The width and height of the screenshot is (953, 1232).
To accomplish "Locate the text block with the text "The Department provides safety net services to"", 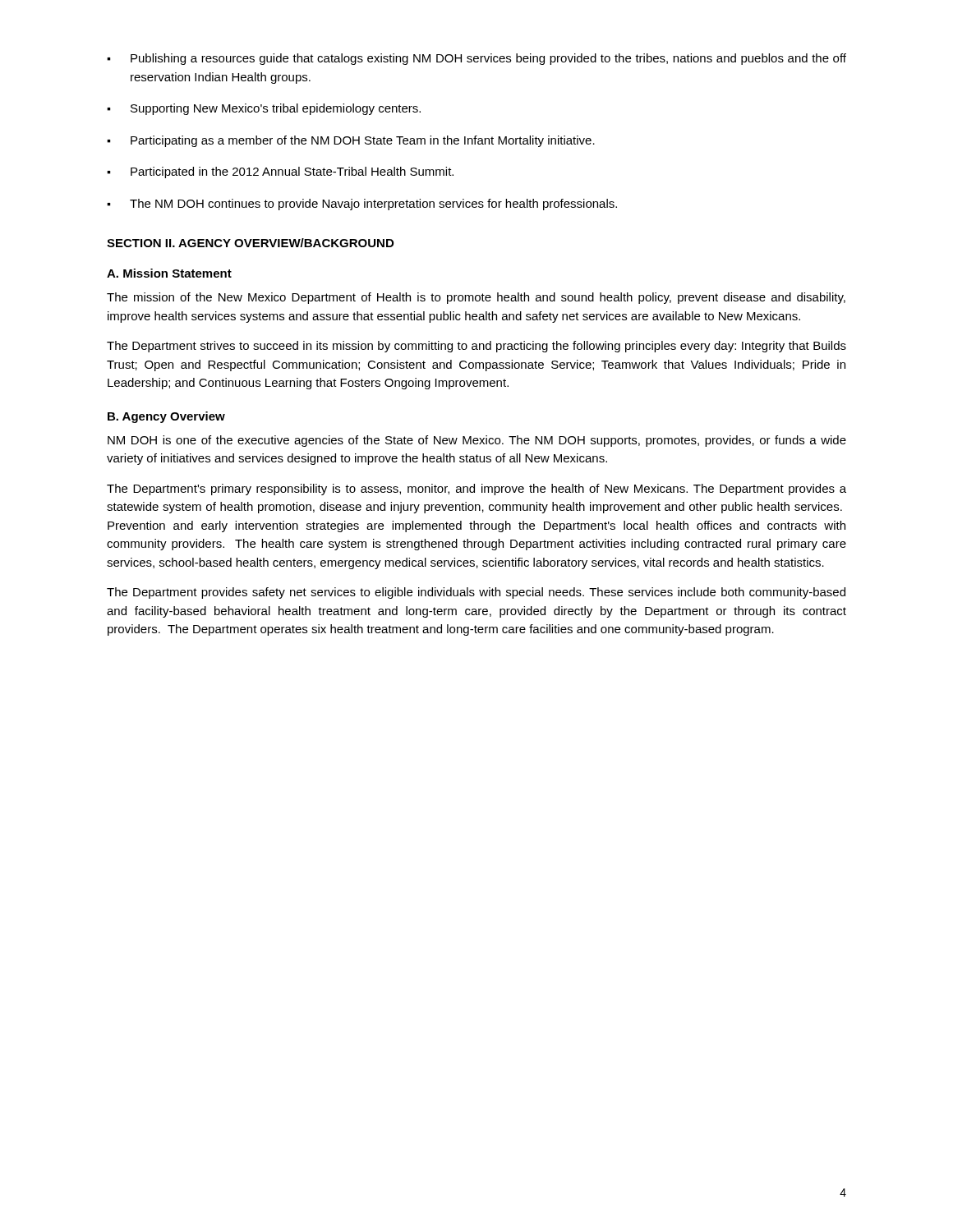I will [x=476, y=610].
